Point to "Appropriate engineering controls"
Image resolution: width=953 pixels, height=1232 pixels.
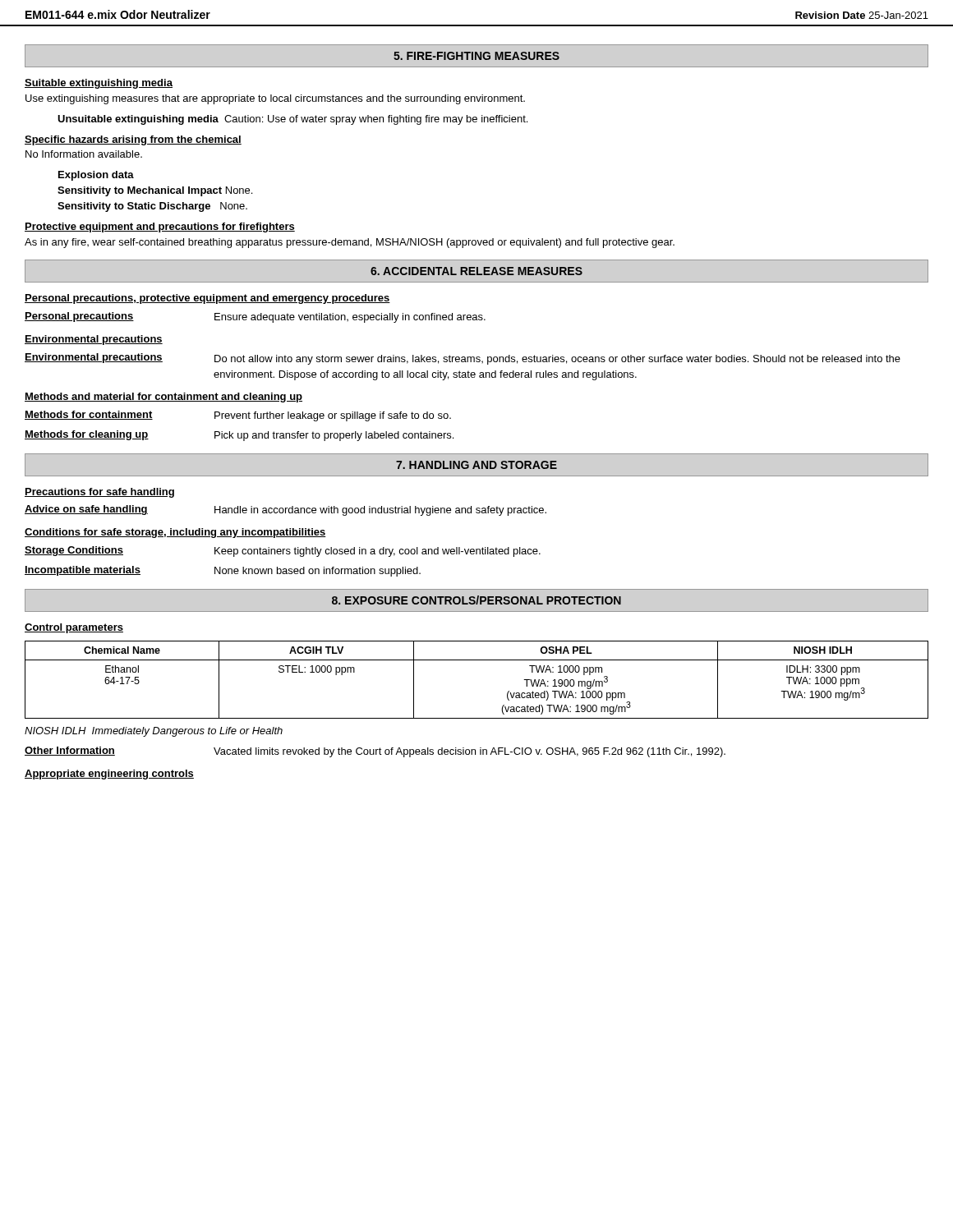(x=109, y=775)
